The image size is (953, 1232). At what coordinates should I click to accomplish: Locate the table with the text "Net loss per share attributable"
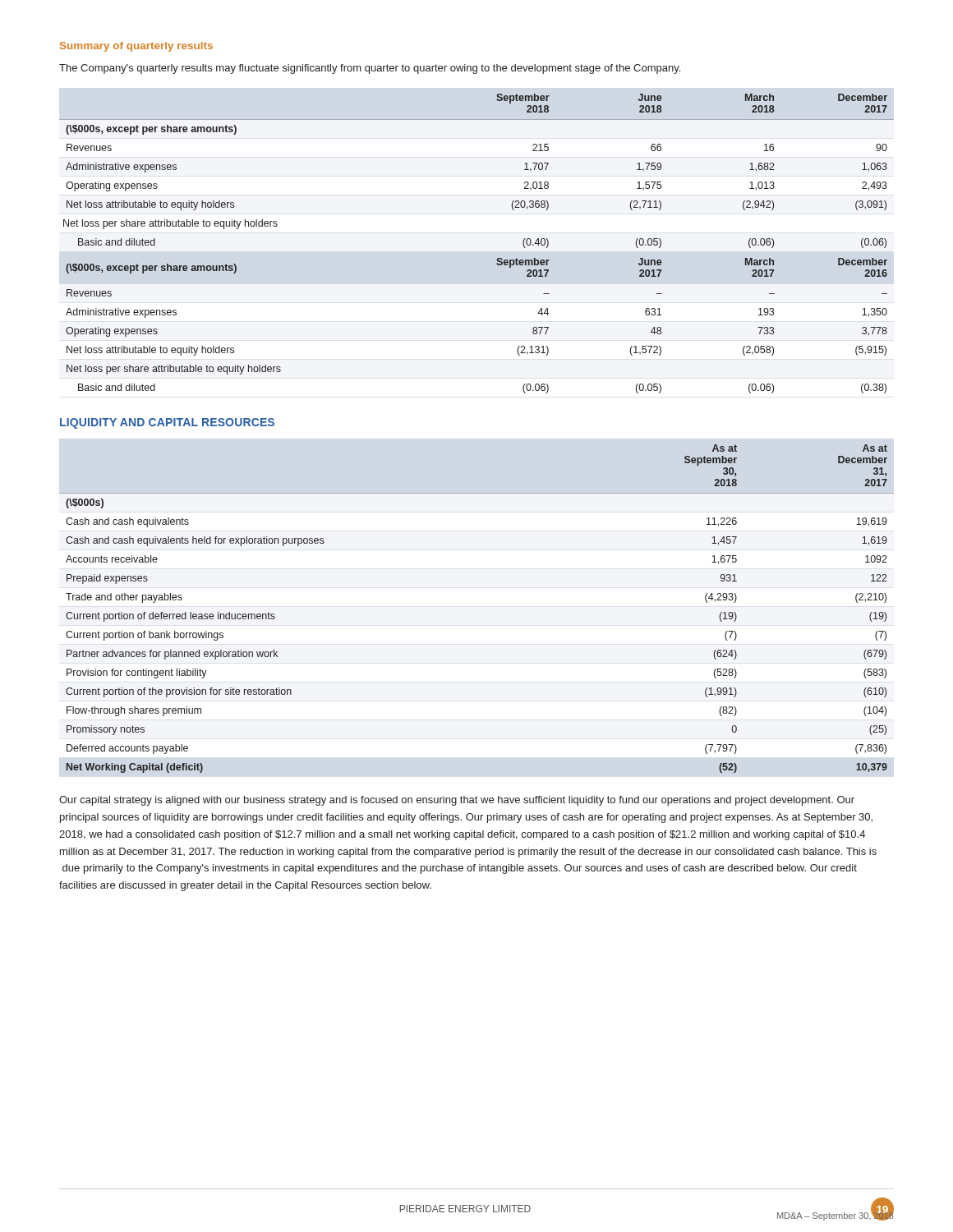click(476, 243)
